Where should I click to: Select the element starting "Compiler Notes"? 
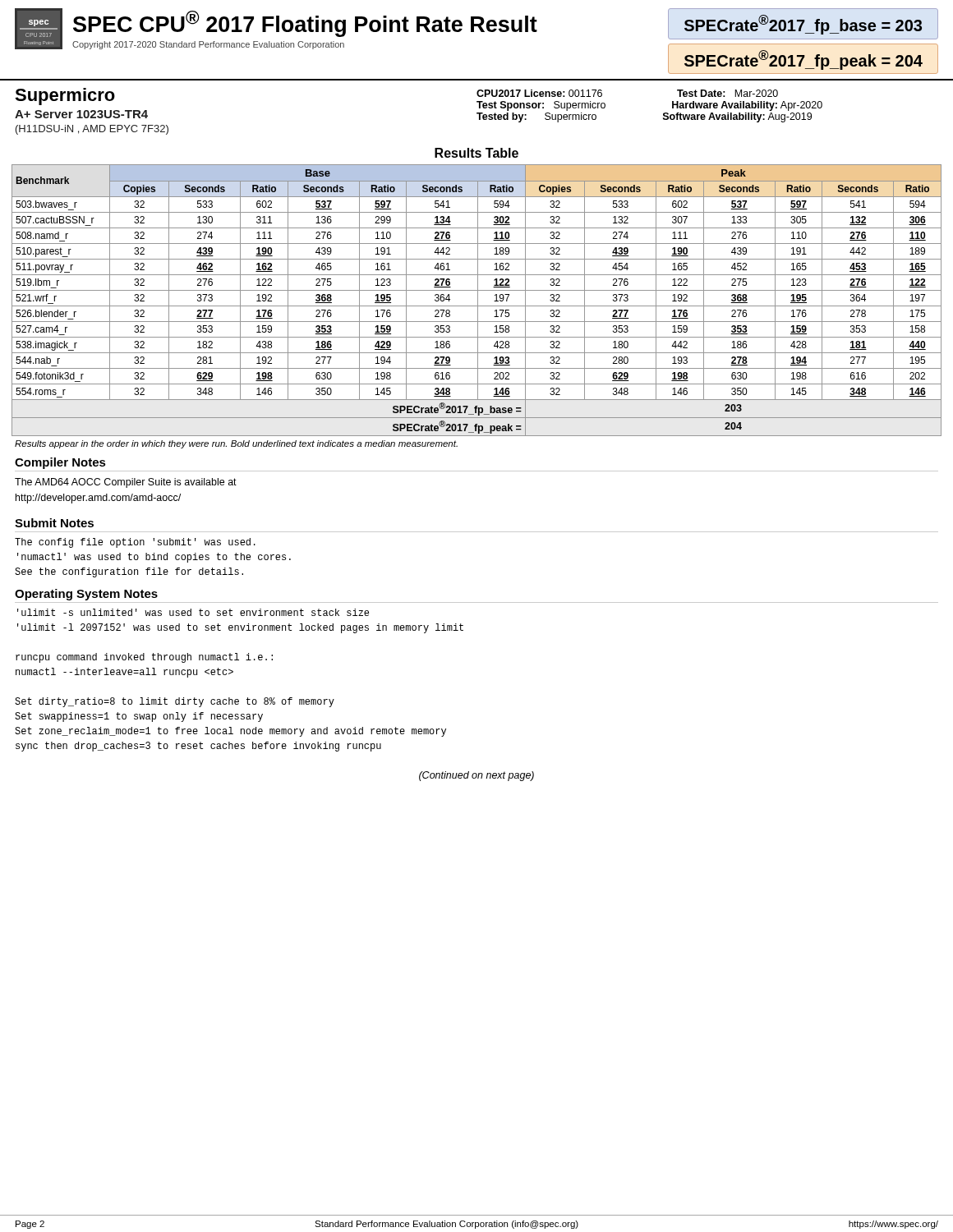click(x=60, y=462)
